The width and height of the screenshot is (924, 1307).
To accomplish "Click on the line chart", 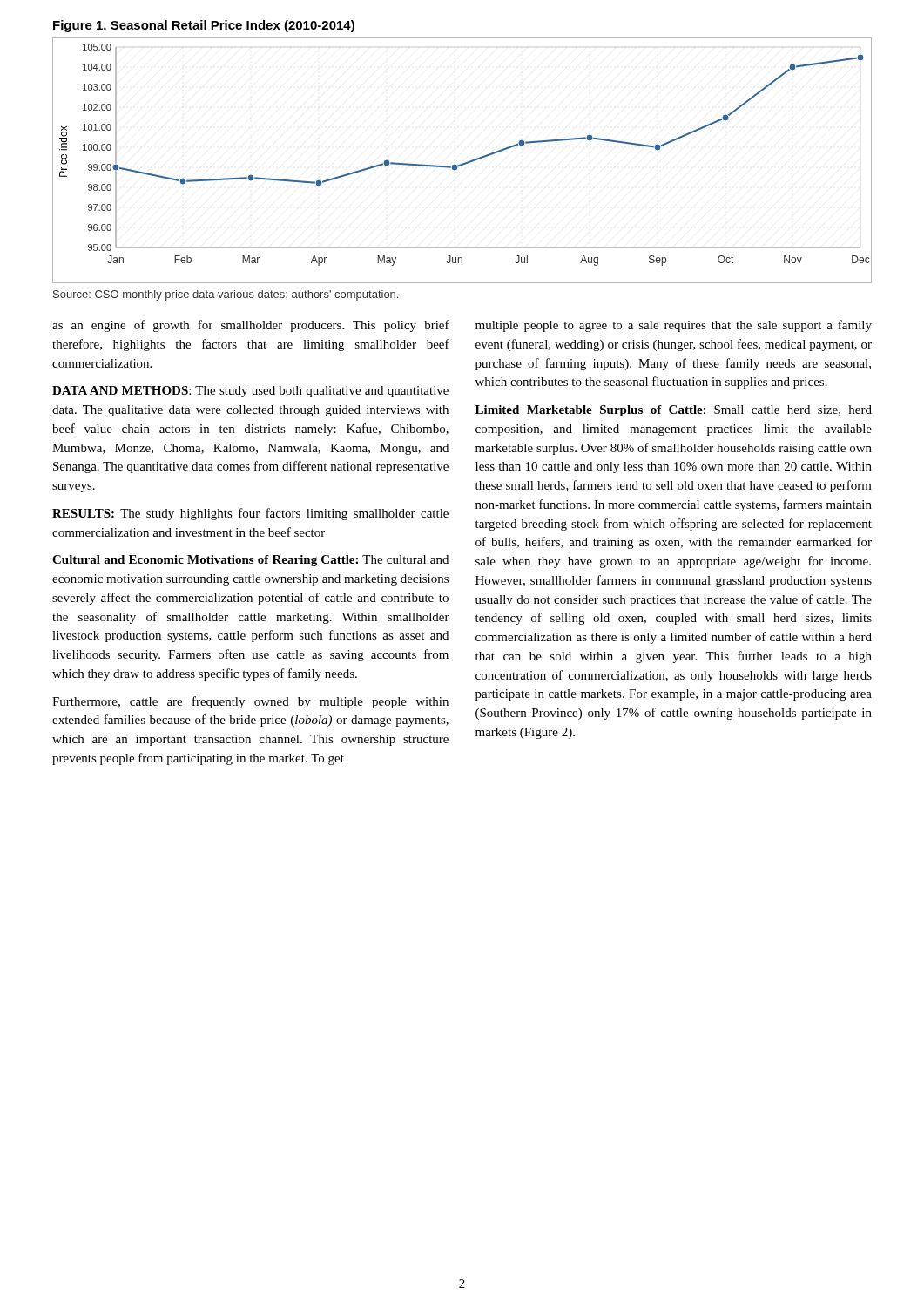I will (x=462, y=160).
